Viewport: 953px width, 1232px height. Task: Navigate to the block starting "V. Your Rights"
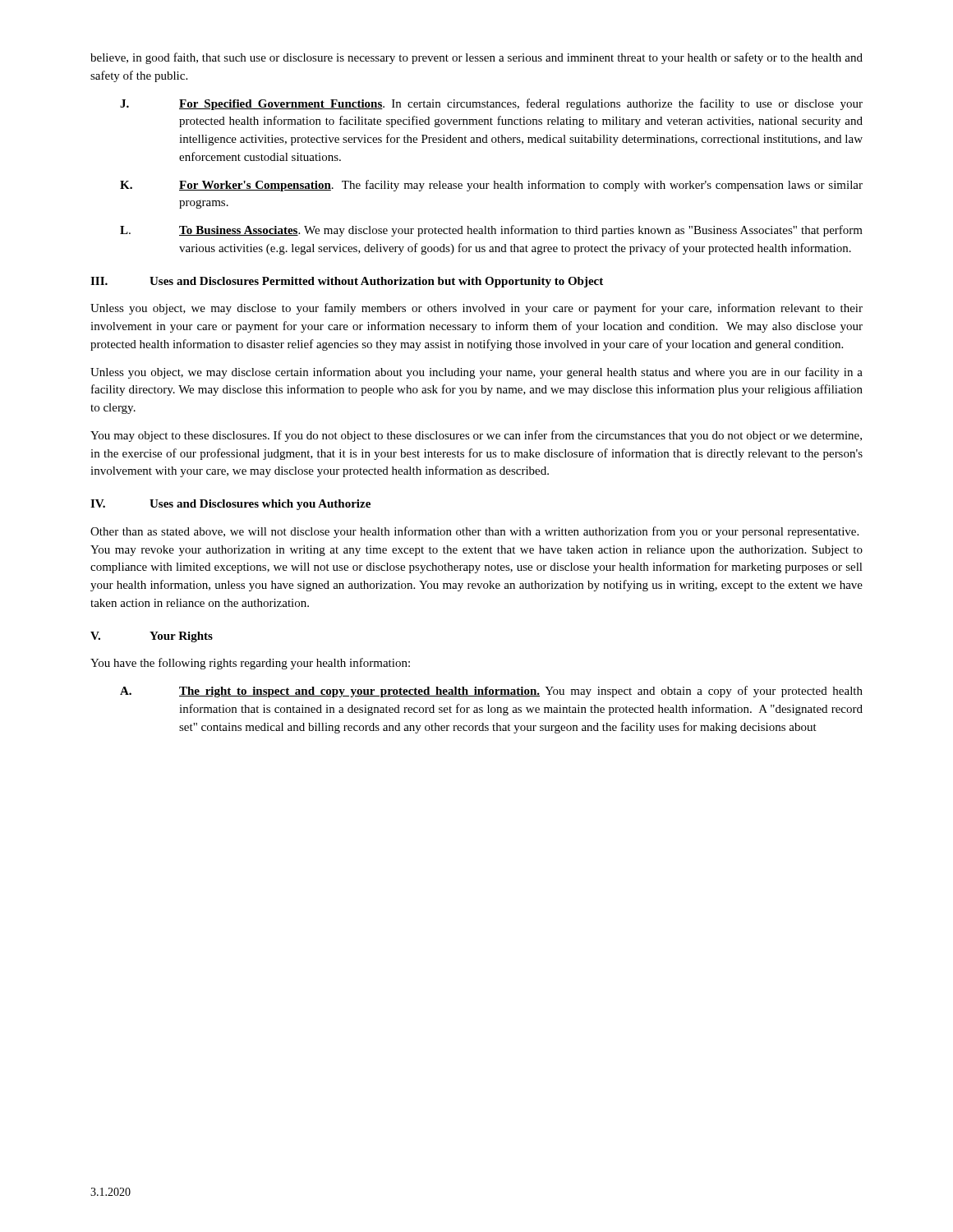pyautogui.click(x=152, y=637)
